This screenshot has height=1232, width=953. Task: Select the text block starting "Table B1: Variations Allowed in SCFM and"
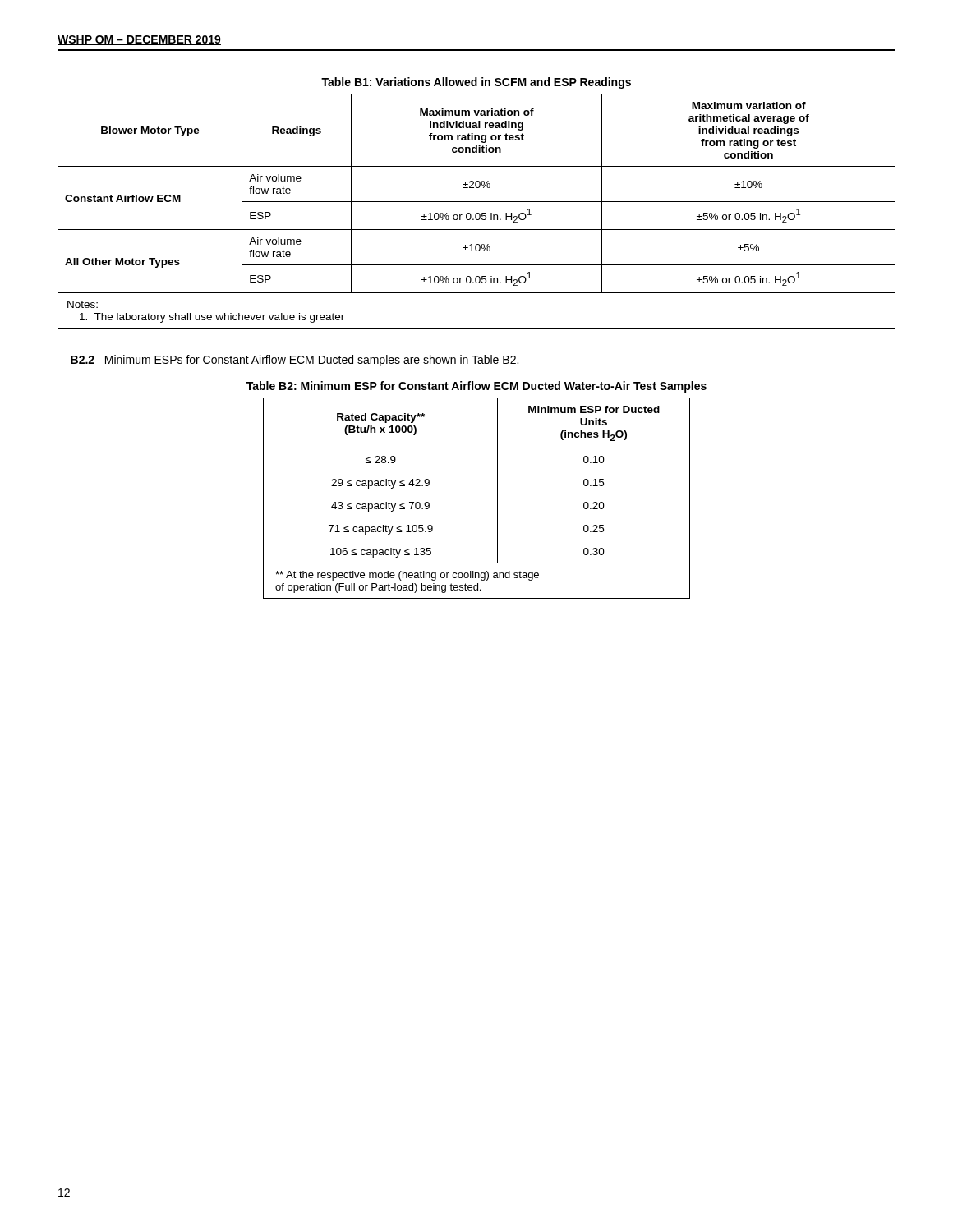[x=476, y=82]
